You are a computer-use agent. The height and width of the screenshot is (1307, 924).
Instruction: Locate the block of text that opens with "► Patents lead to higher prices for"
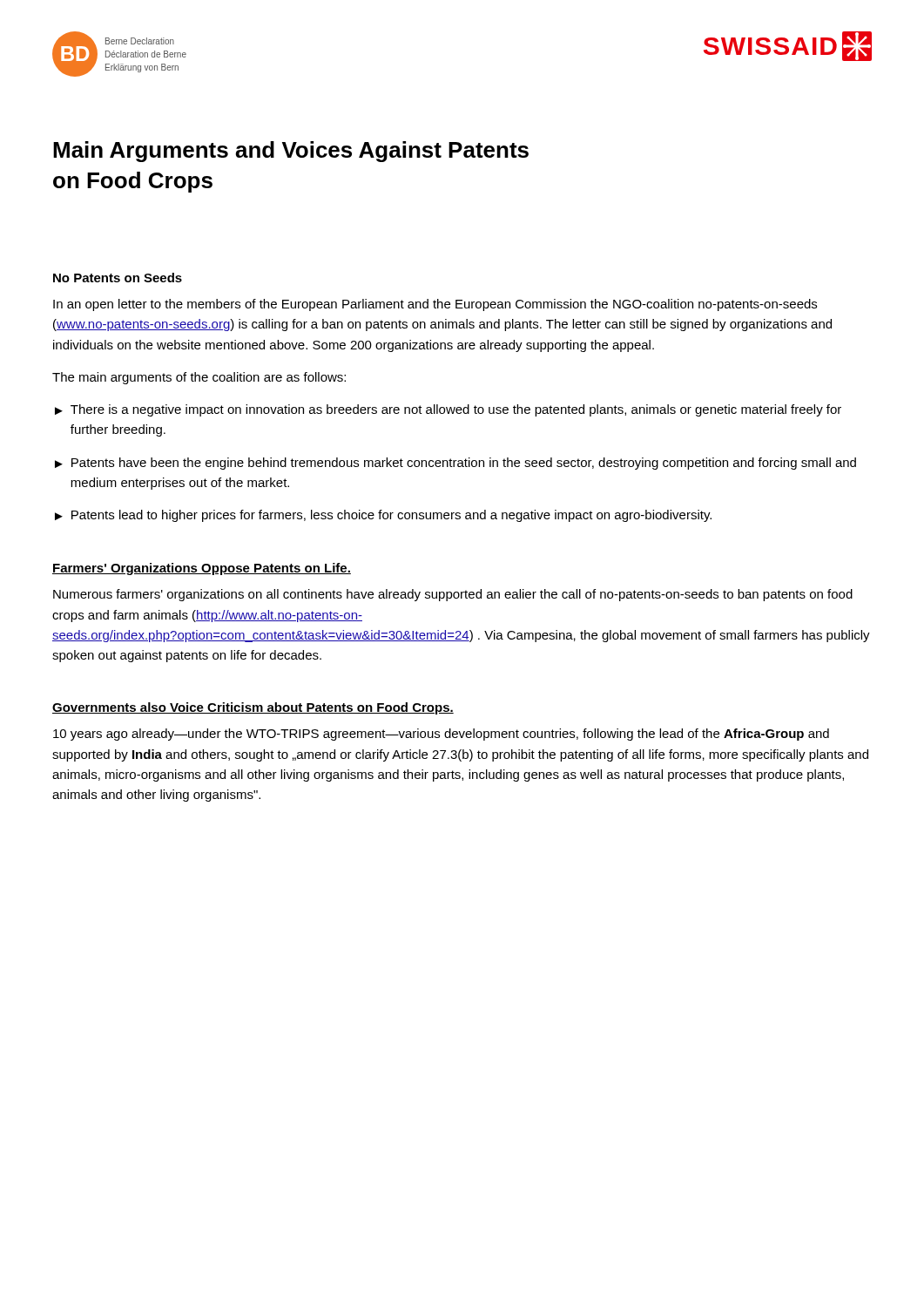click(383, 515)
